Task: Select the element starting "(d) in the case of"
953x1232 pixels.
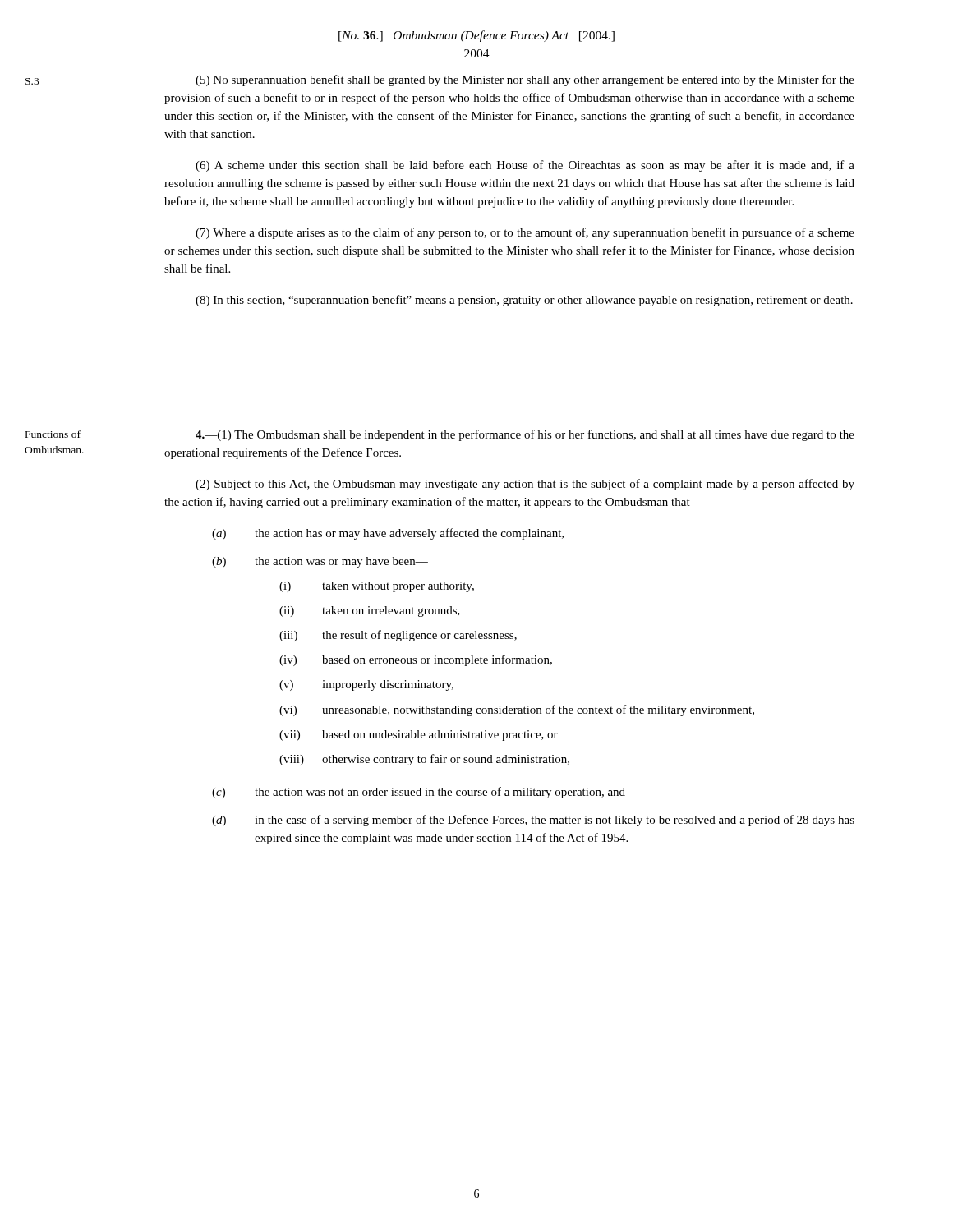Action: click(x=533, y=829)
